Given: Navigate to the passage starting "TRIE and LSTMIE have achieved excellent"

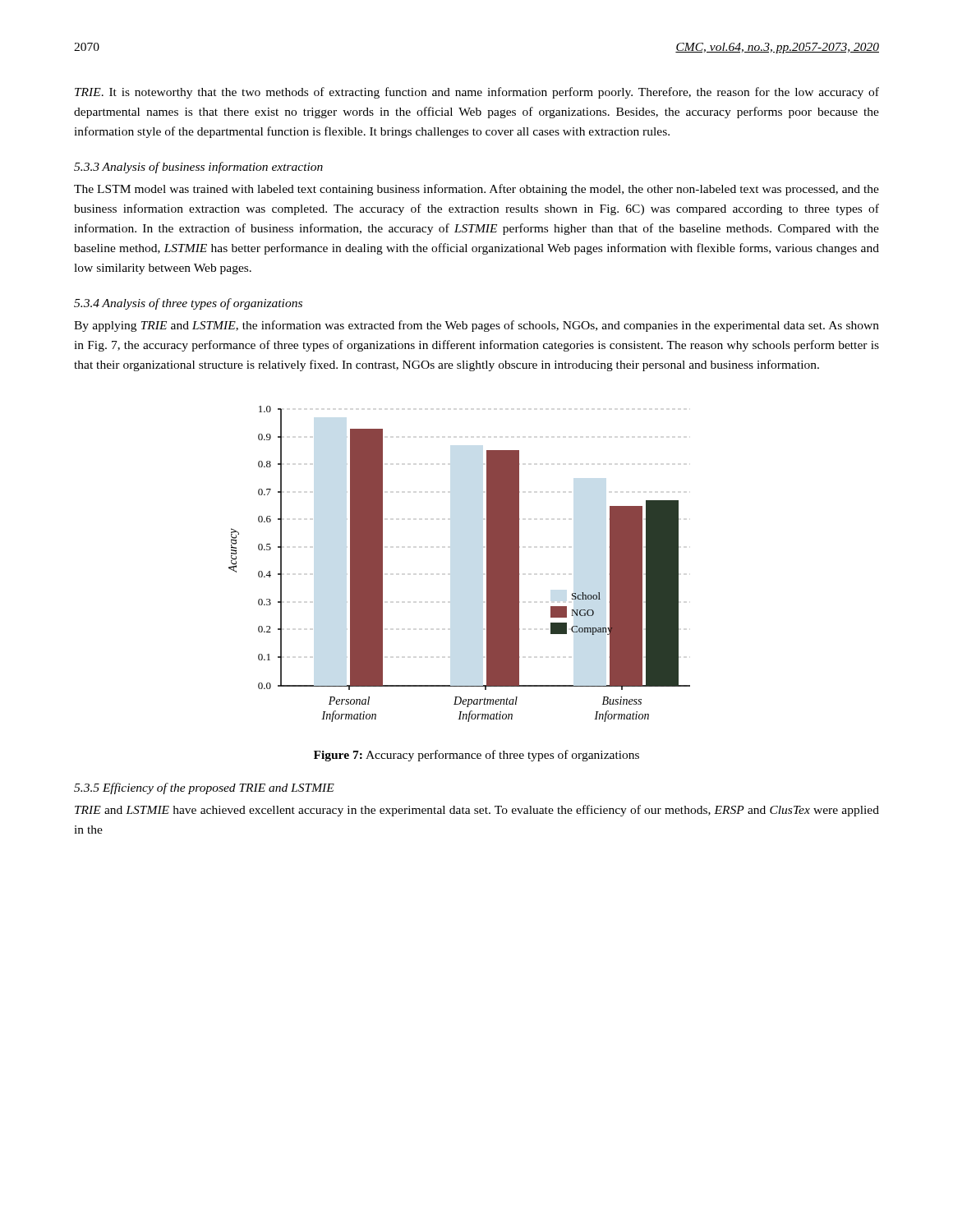Looking at the screenshot, I should click(x=476, y=819).
